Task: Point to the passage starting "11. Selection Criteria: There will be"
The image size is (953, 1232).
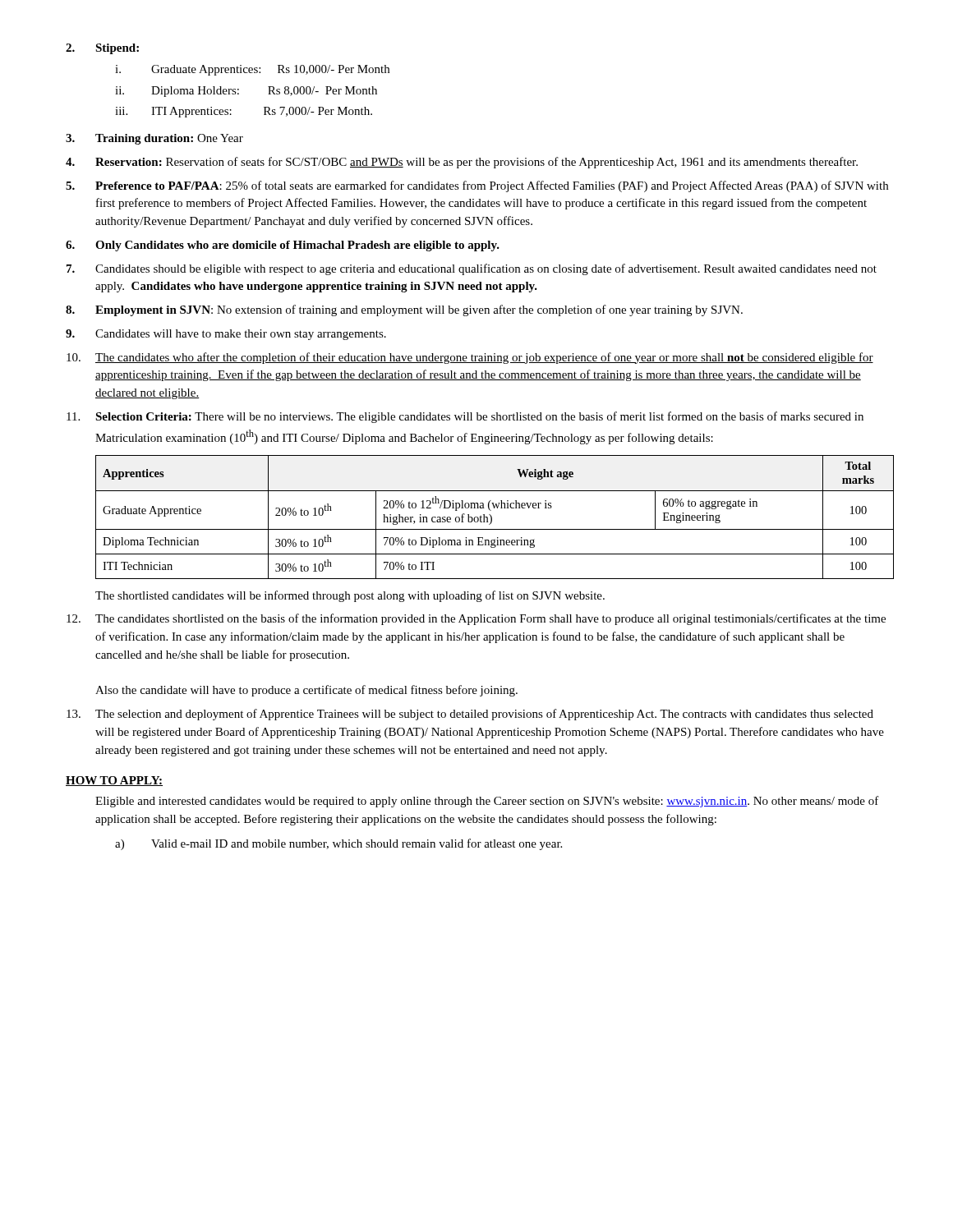Action: pyautogui.click(x=480, y=428)
